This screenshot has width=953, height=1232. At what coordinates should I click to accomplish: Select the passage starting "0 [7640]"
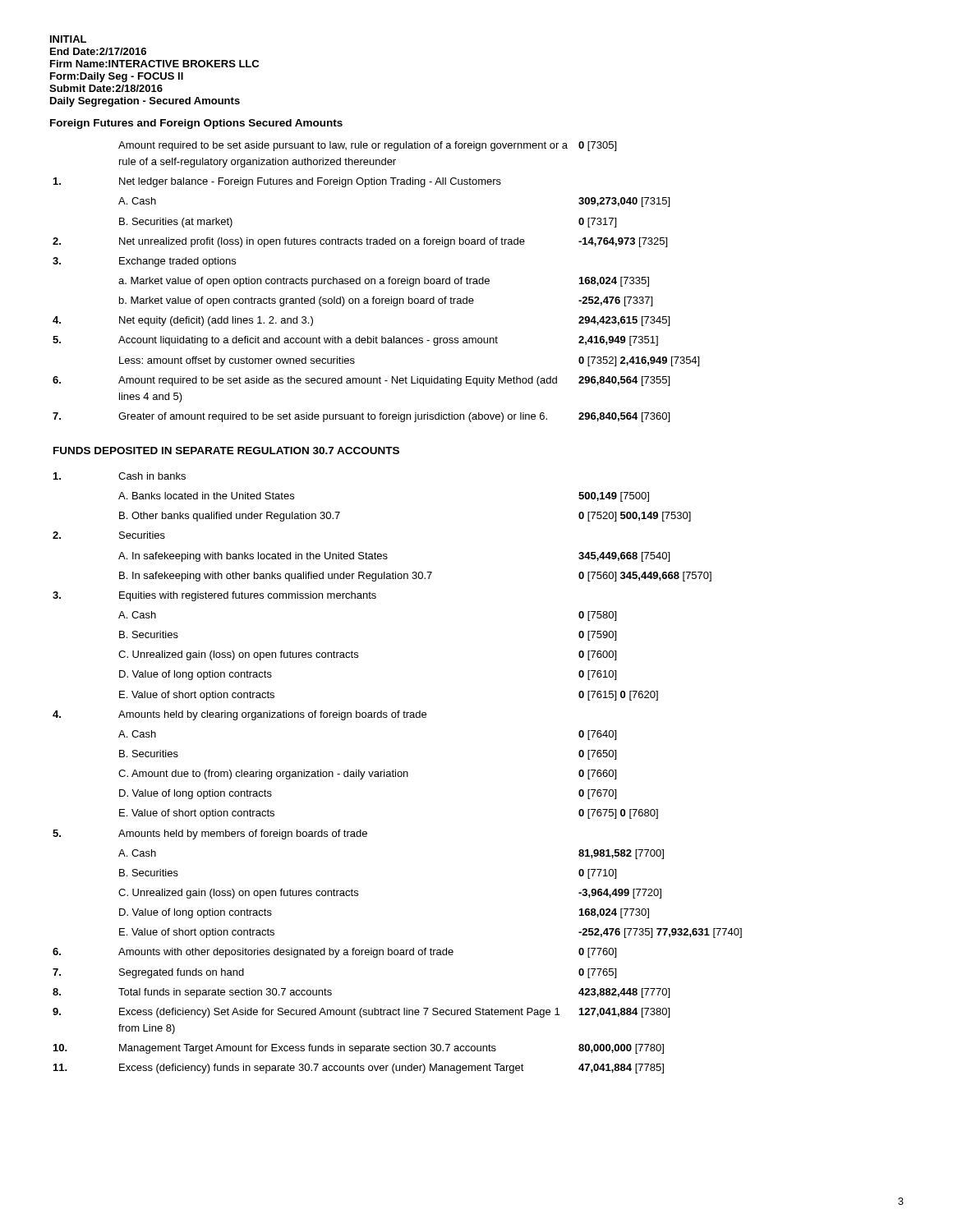pyautogui.click(x=598, y=734)
